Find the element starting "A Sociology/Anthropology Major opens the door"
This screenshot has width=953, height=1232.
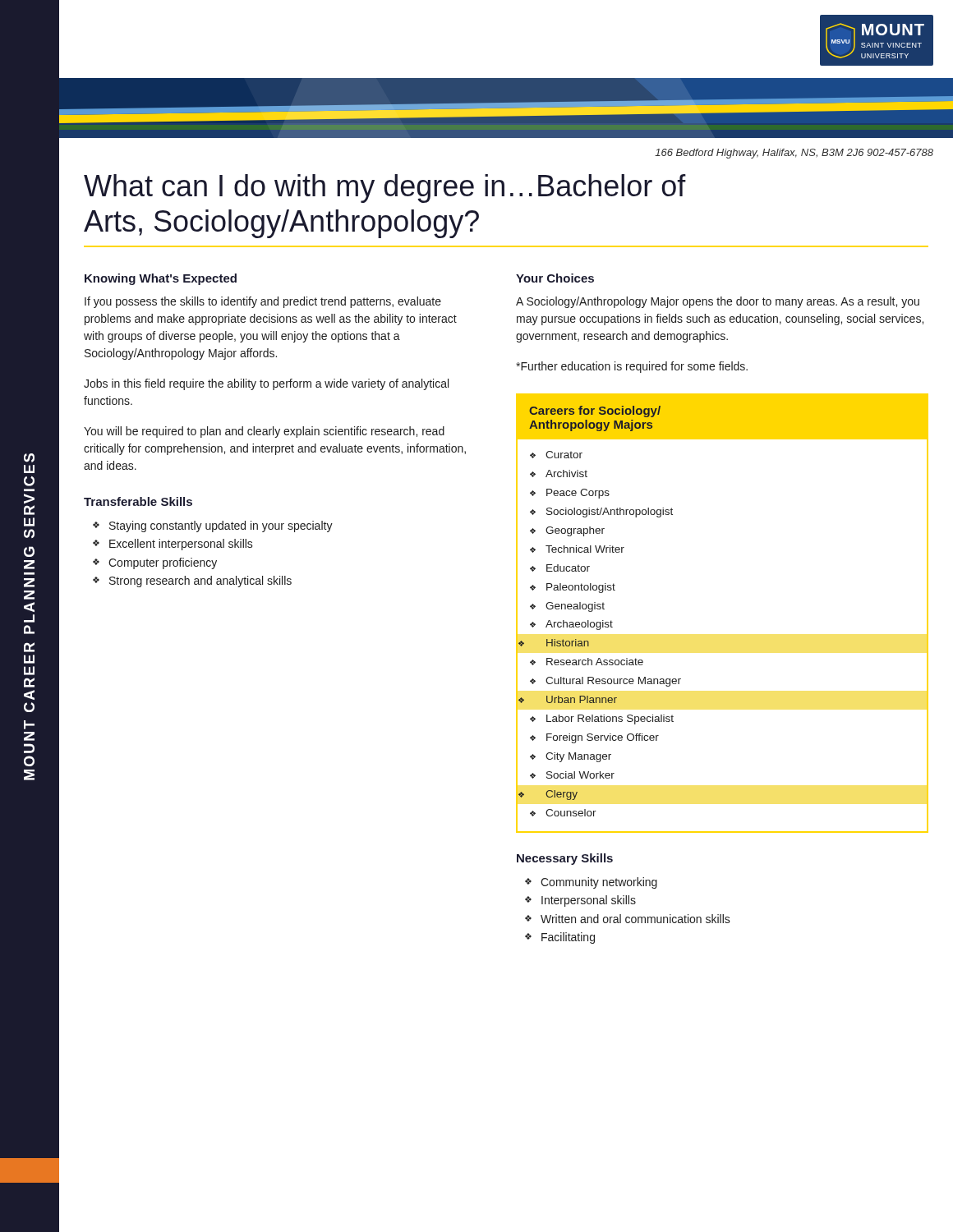(x=720, y=319)
